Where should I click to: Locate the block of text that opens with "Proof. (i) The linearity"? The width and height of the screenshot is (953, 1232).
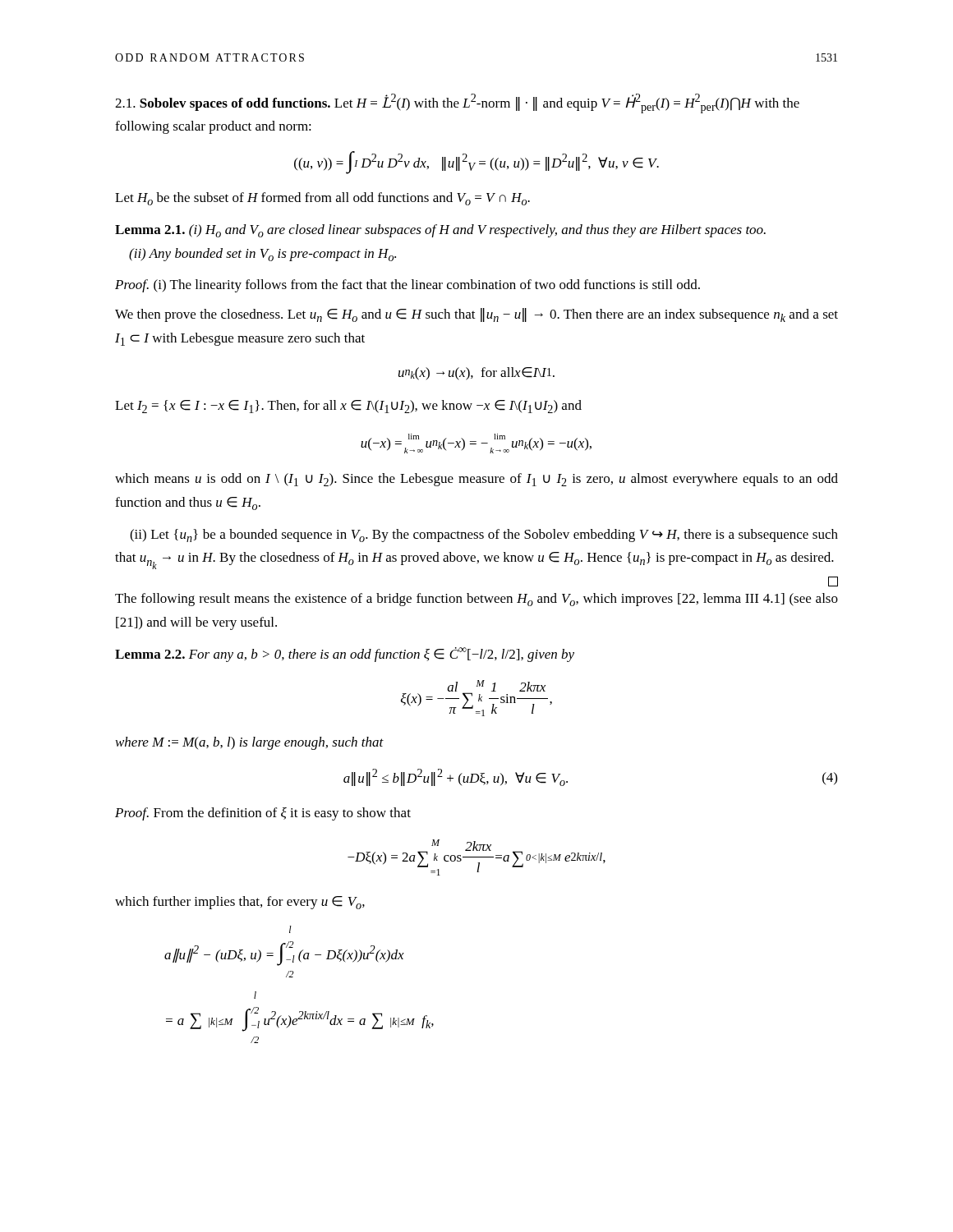(408, 285)
